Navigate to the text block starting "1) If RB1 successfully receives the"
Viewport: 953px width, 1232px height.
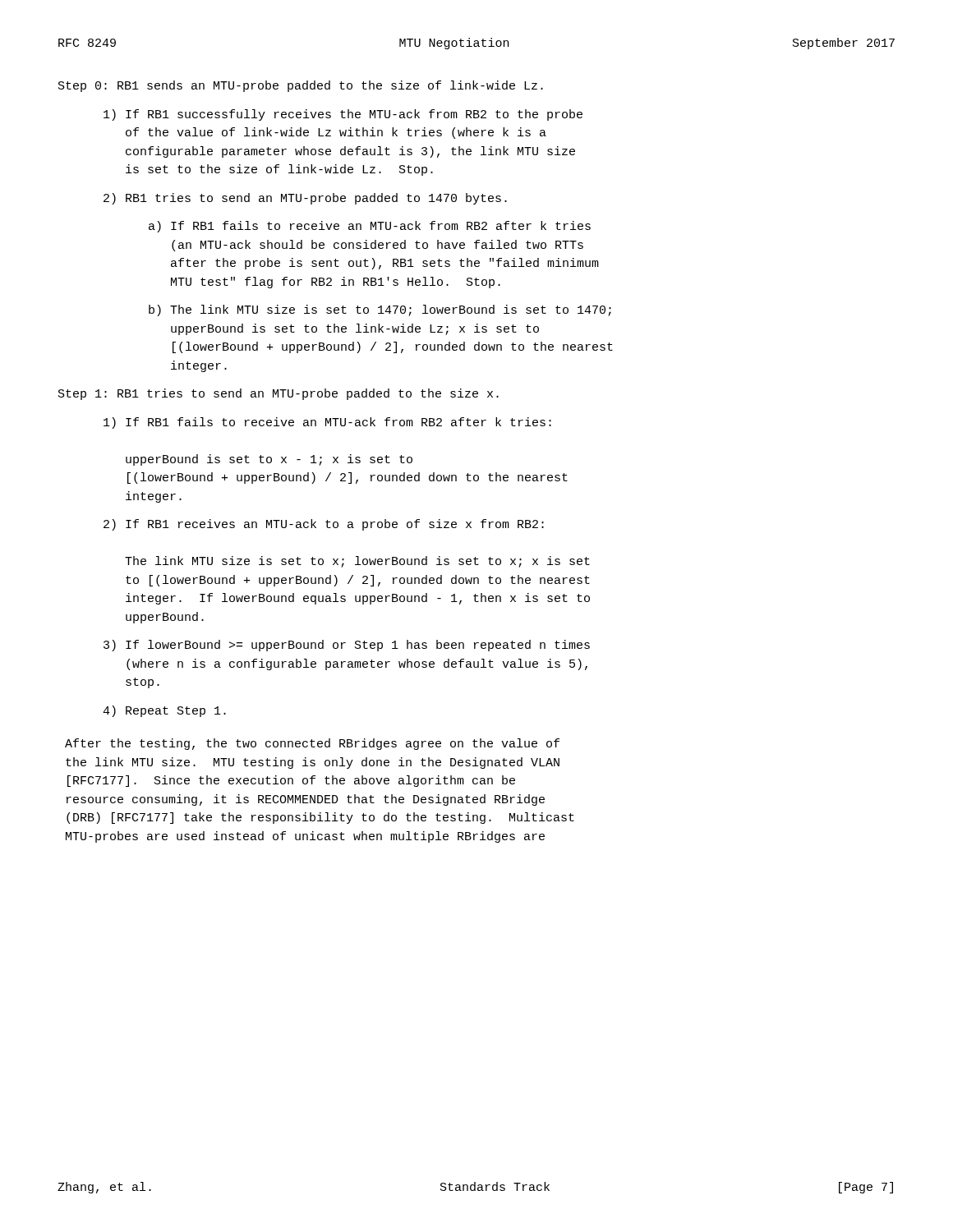[x=499, y=143]
